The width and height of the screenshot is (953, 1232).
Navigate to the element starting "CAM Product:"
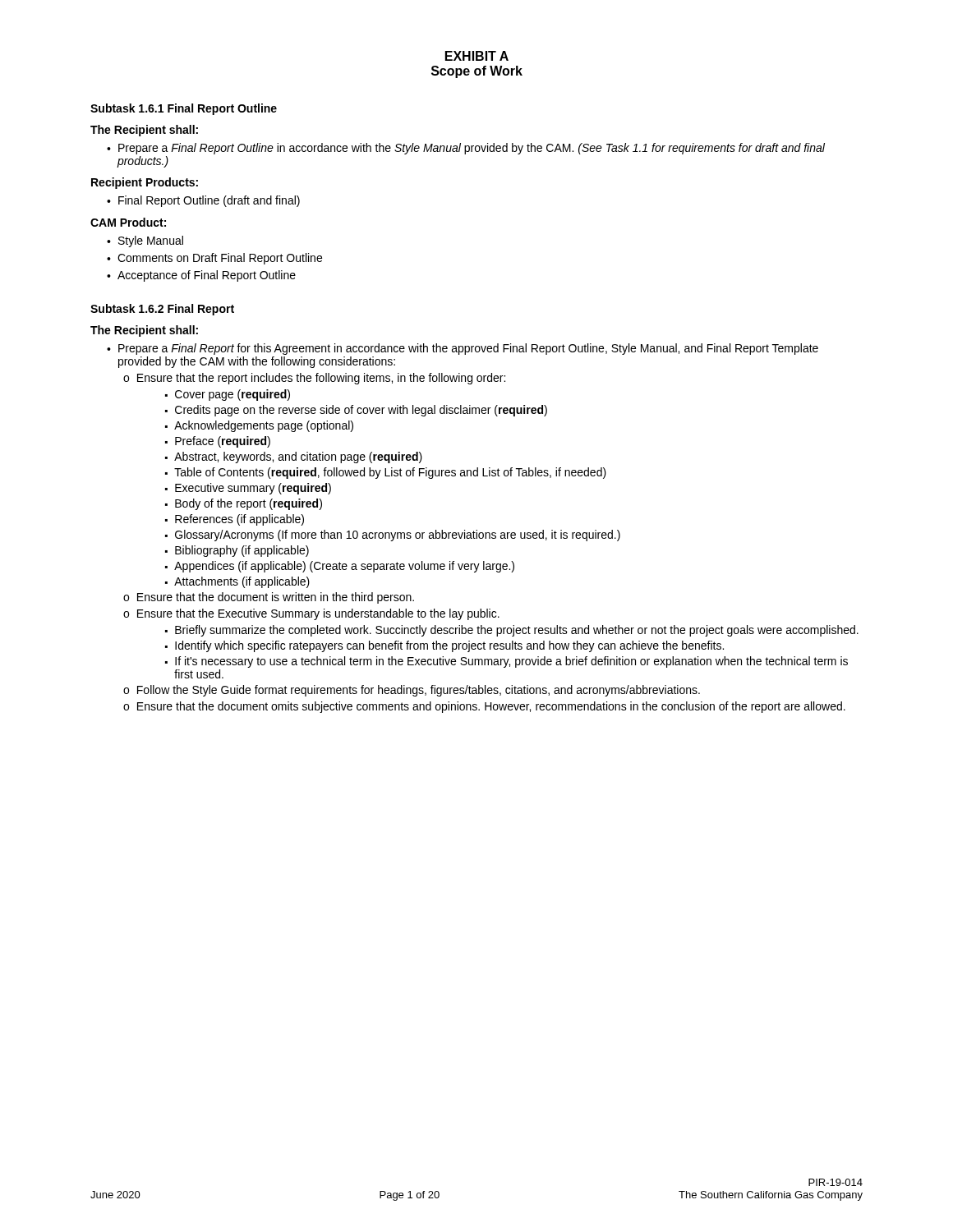pos(129,223)
